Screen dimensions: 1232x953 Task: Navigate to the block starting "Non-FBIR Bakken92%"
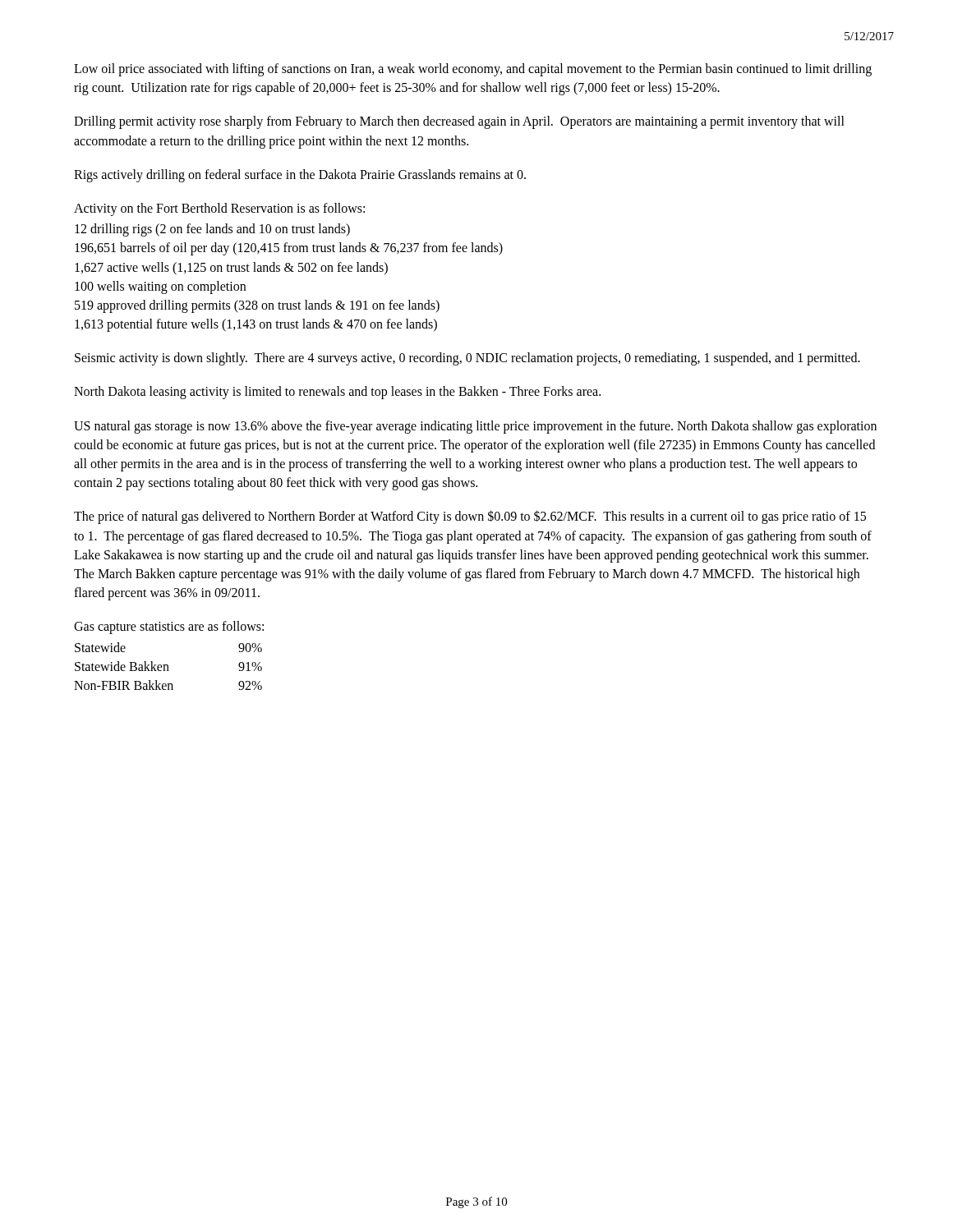168,685
